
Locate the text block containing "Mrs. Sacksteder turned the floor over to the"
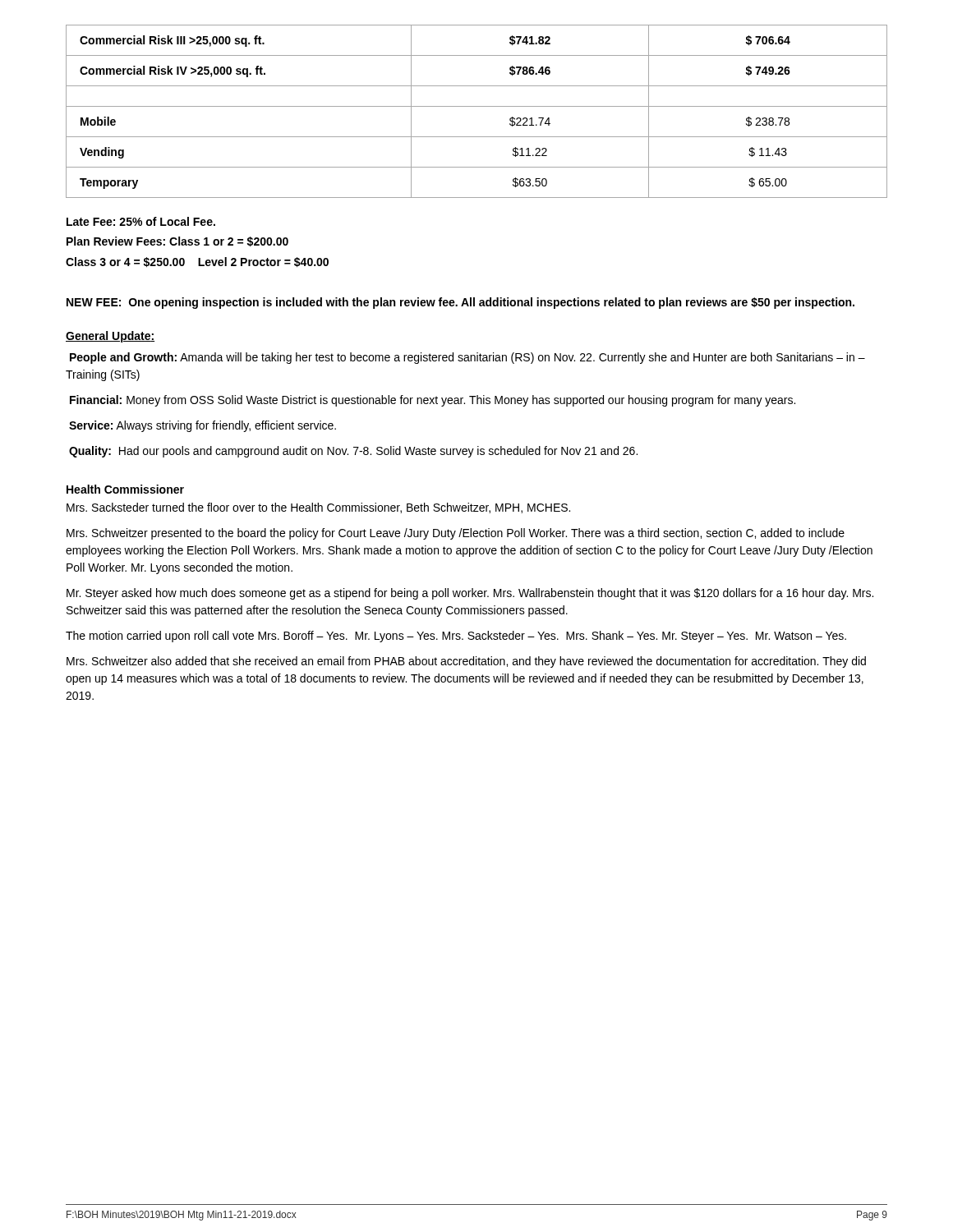pyautogui.click(x=319, y=508)
